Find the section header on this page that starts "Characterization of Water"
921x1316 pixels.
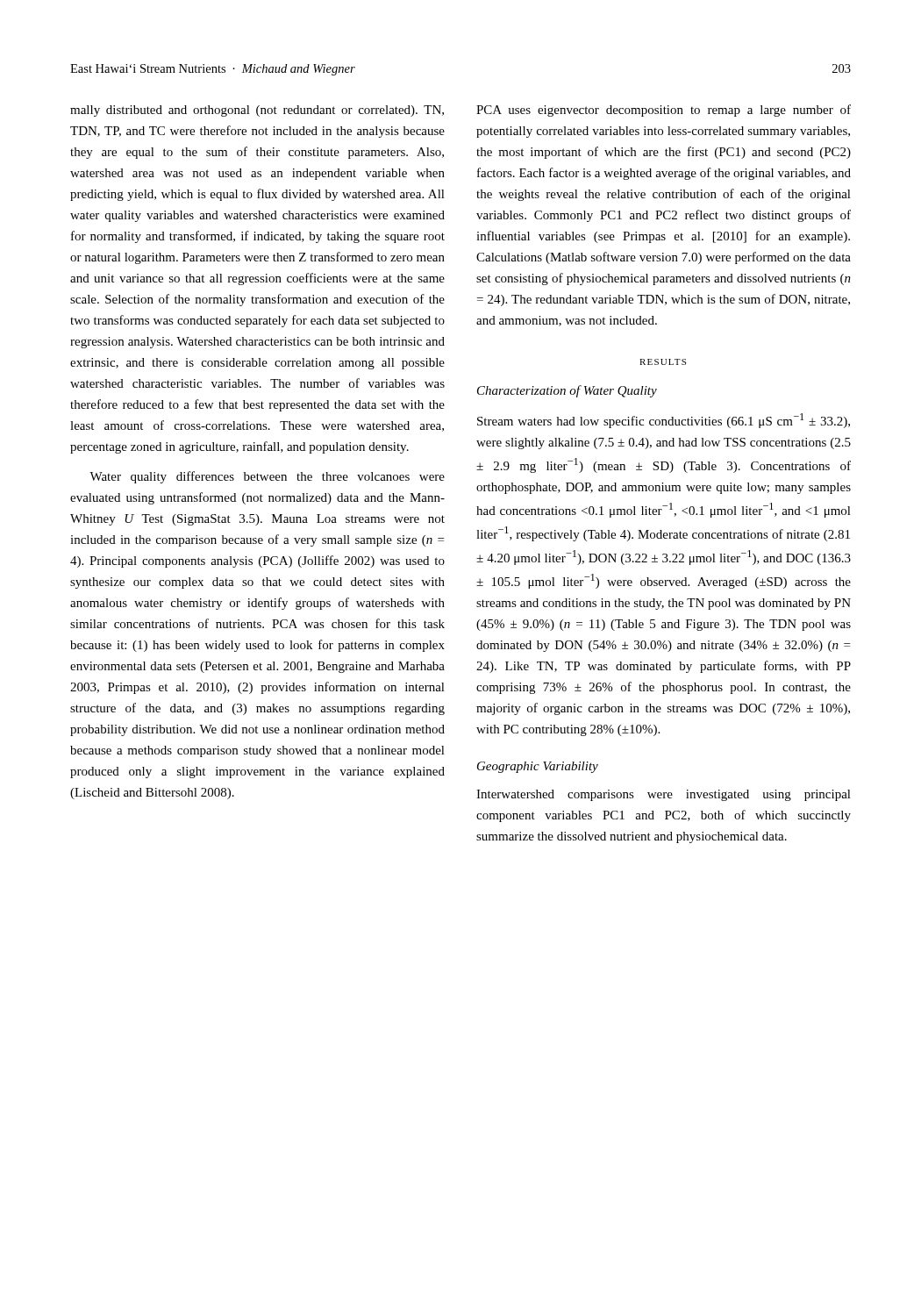pos(567,390)
